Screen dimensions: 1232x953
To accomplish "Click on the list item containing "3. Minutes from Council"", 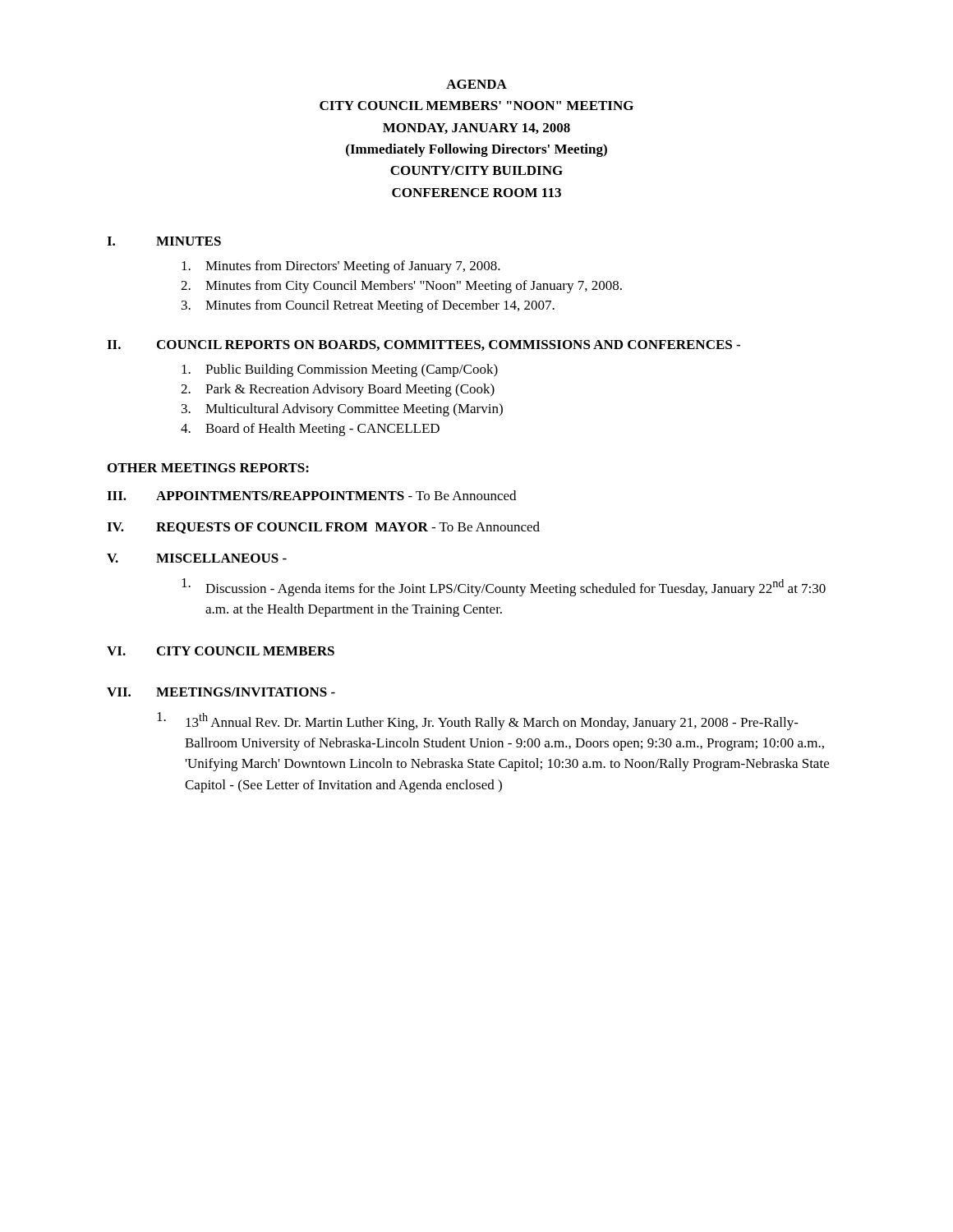I will pos(513,306).
